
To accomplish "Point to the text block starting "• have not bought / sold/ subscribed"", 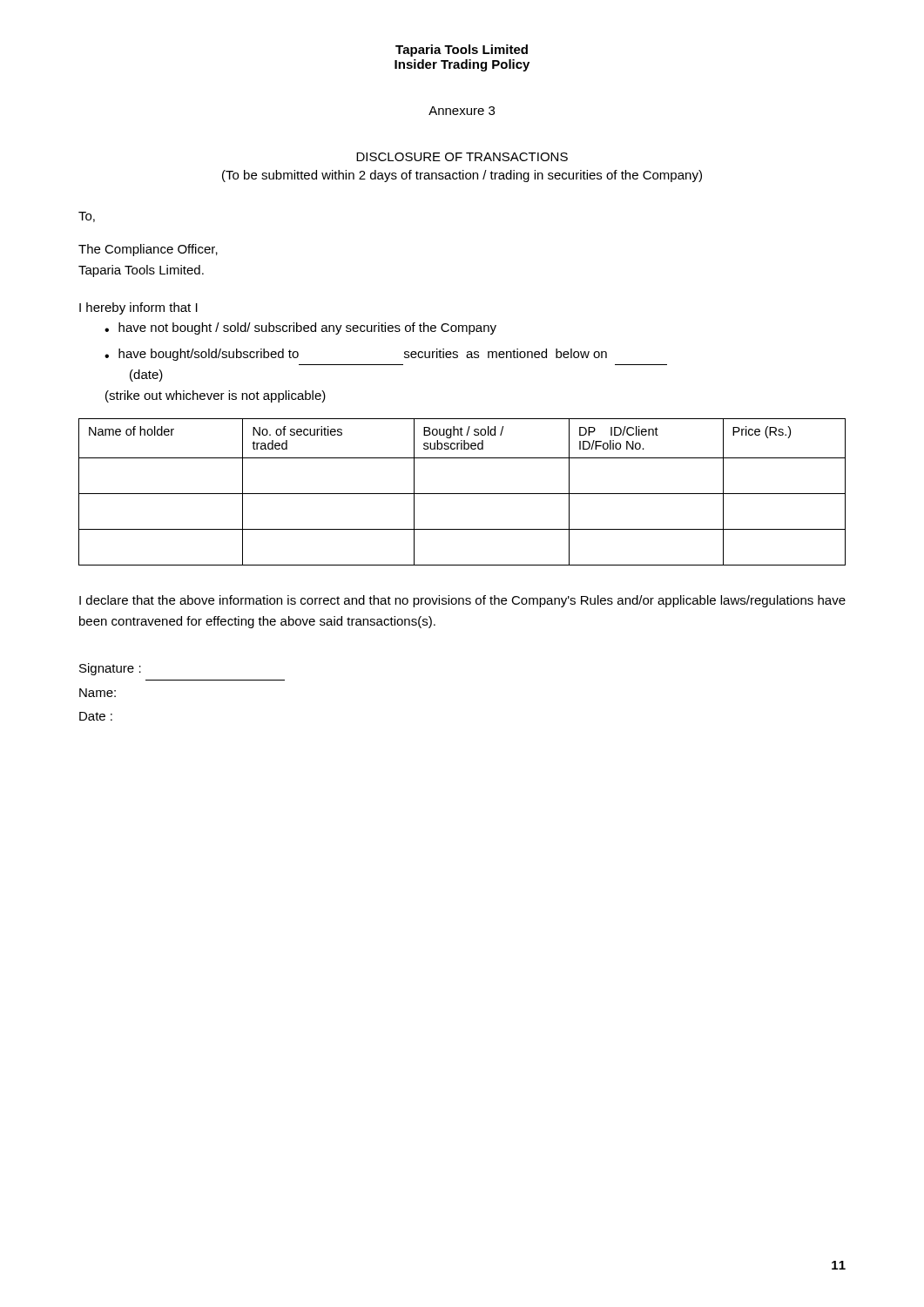I will tap(300, 329).
